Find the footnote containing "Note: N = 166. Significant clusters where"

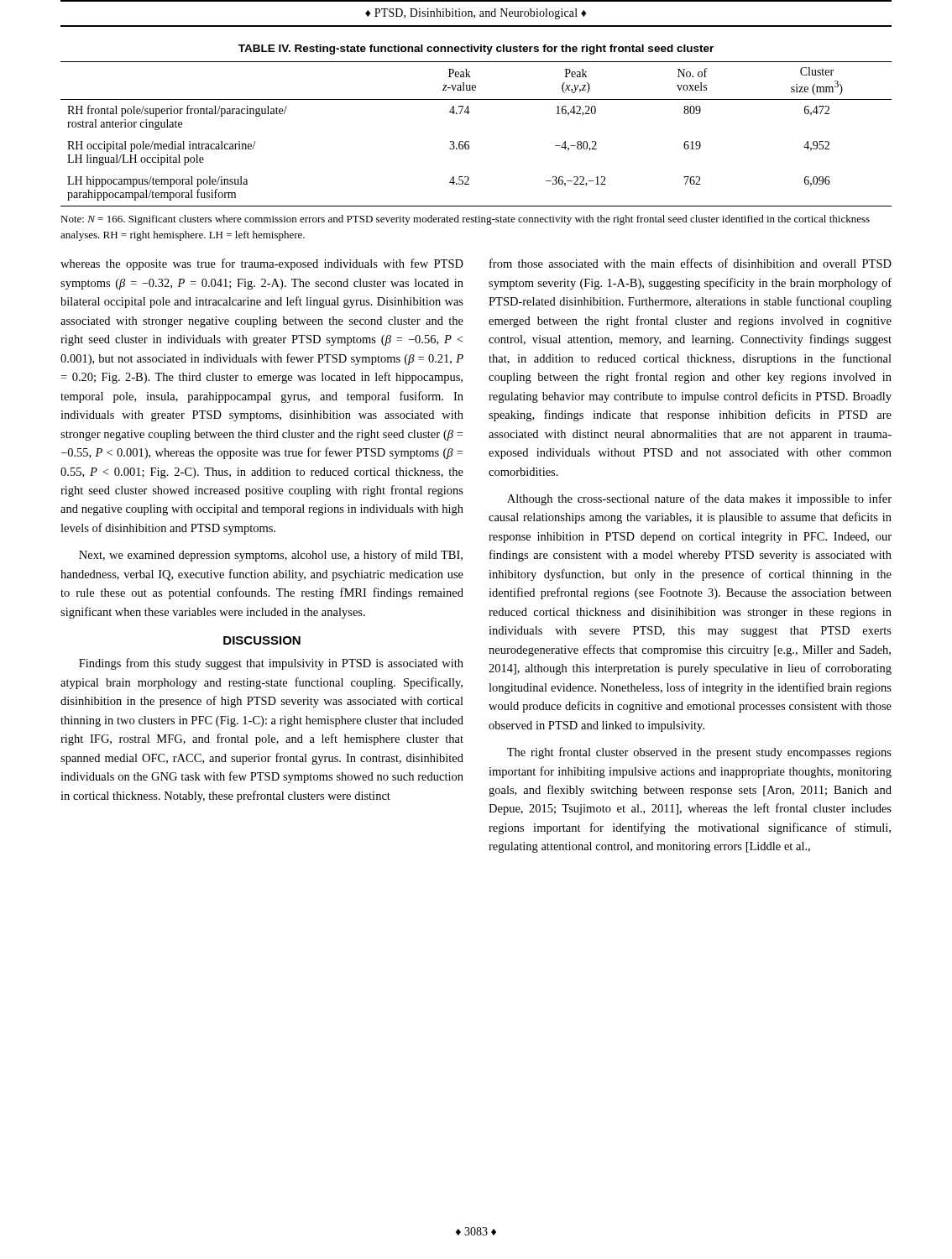(x=465, y=226)
